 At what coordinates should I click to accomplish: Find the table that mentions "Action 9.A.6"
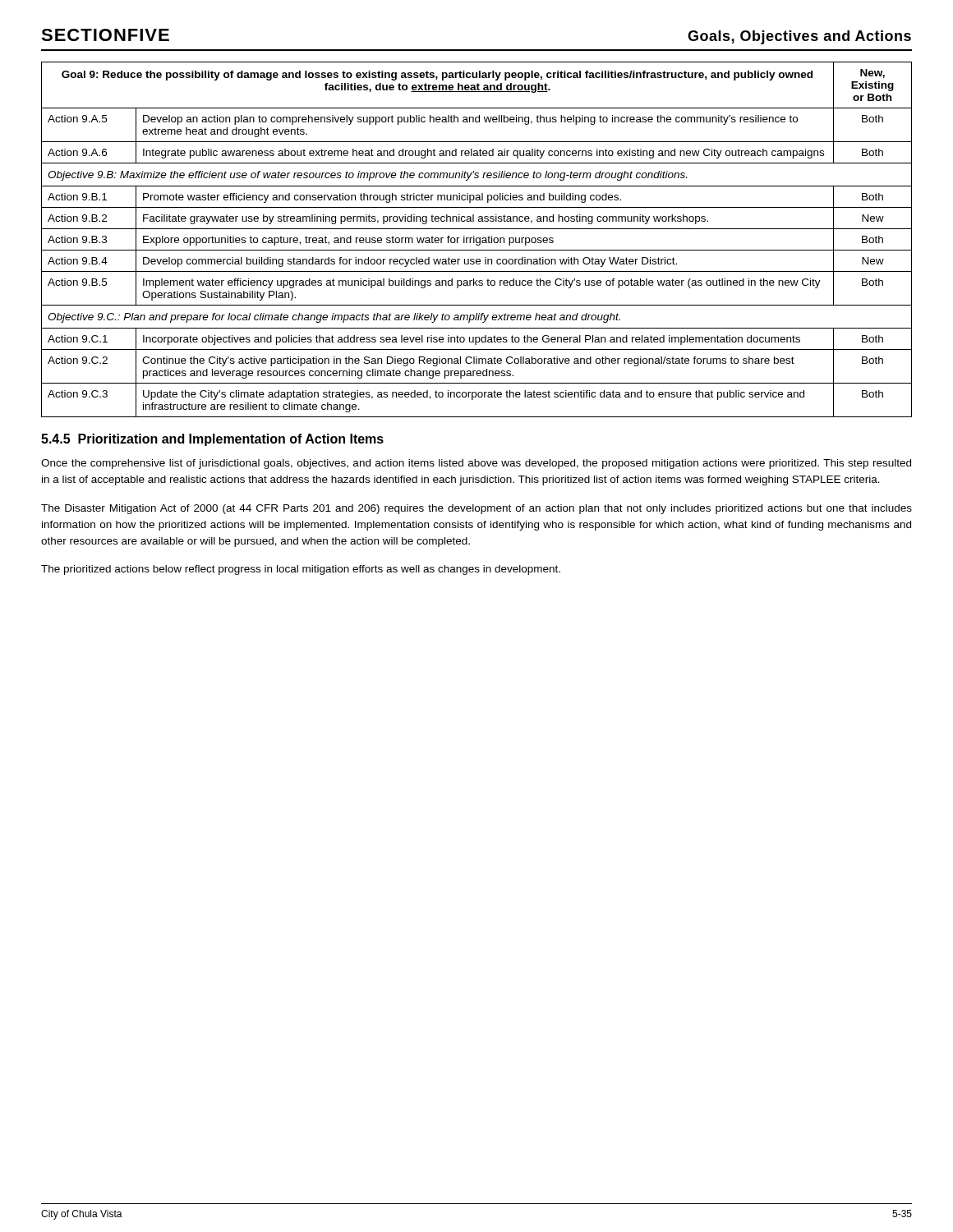[x=476, y=239]
